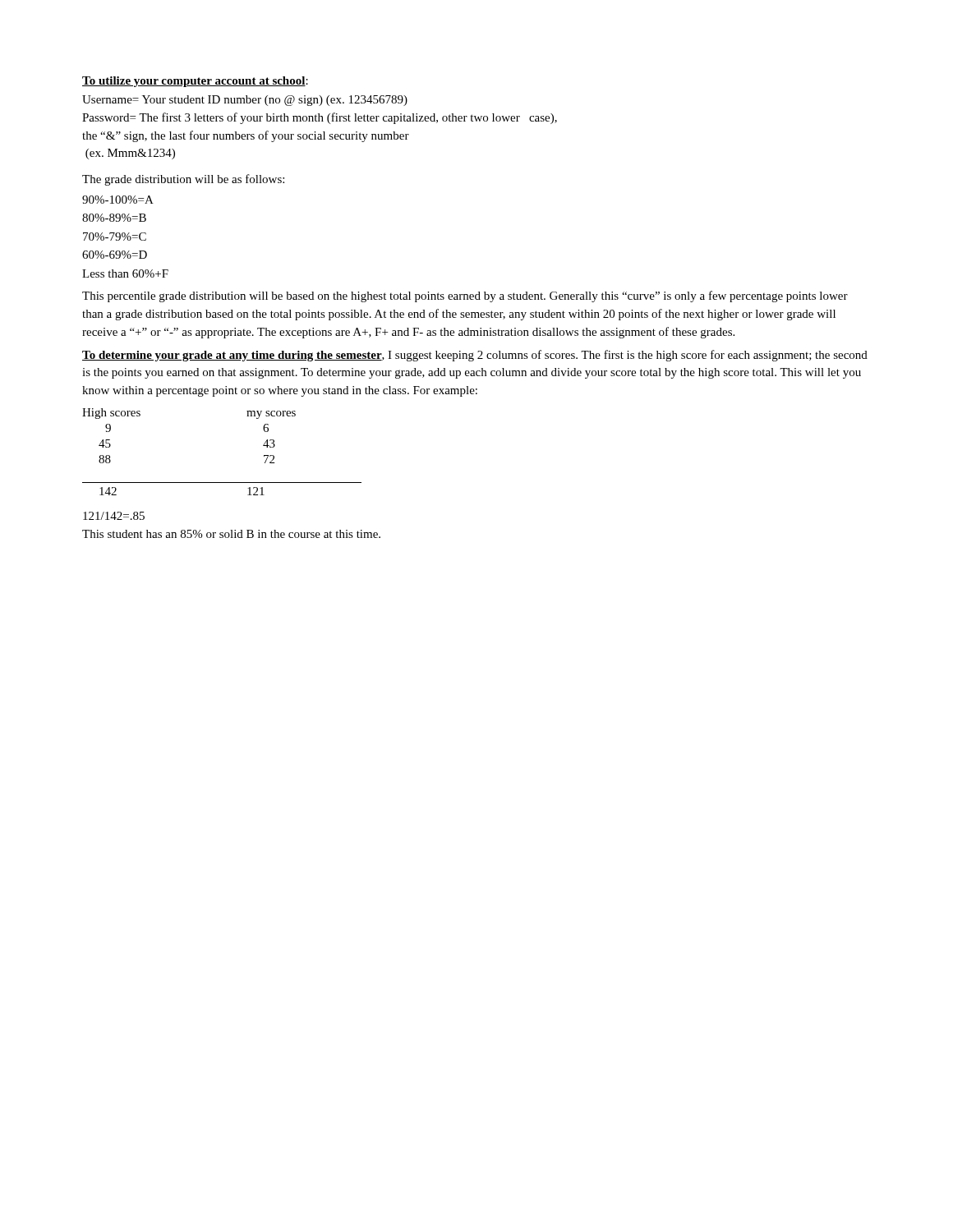Select the table that reads "High scores"

tap(476, 452)
